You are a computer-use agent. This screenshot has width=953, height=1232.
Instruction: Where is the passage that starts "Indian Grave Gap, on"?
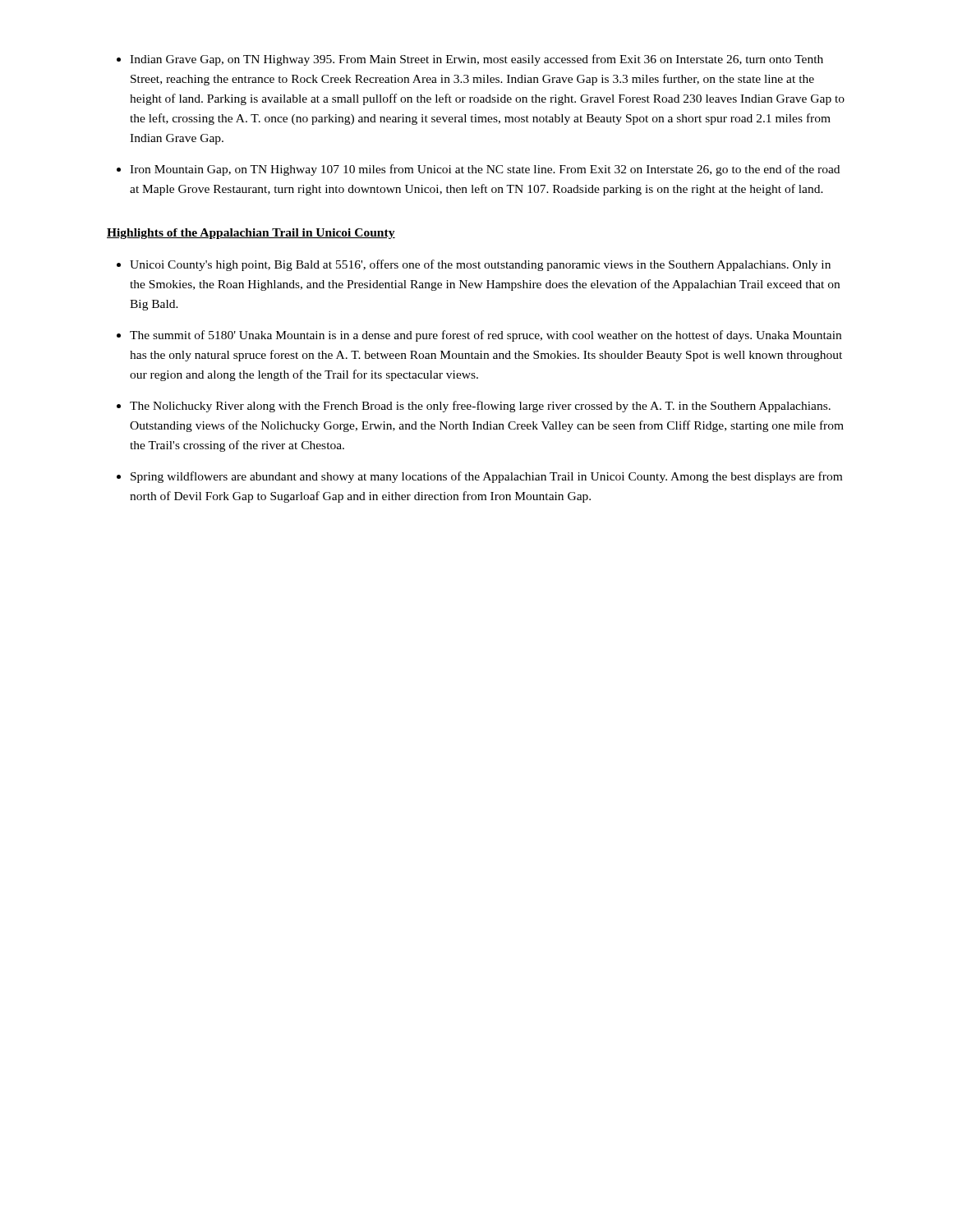488,99
